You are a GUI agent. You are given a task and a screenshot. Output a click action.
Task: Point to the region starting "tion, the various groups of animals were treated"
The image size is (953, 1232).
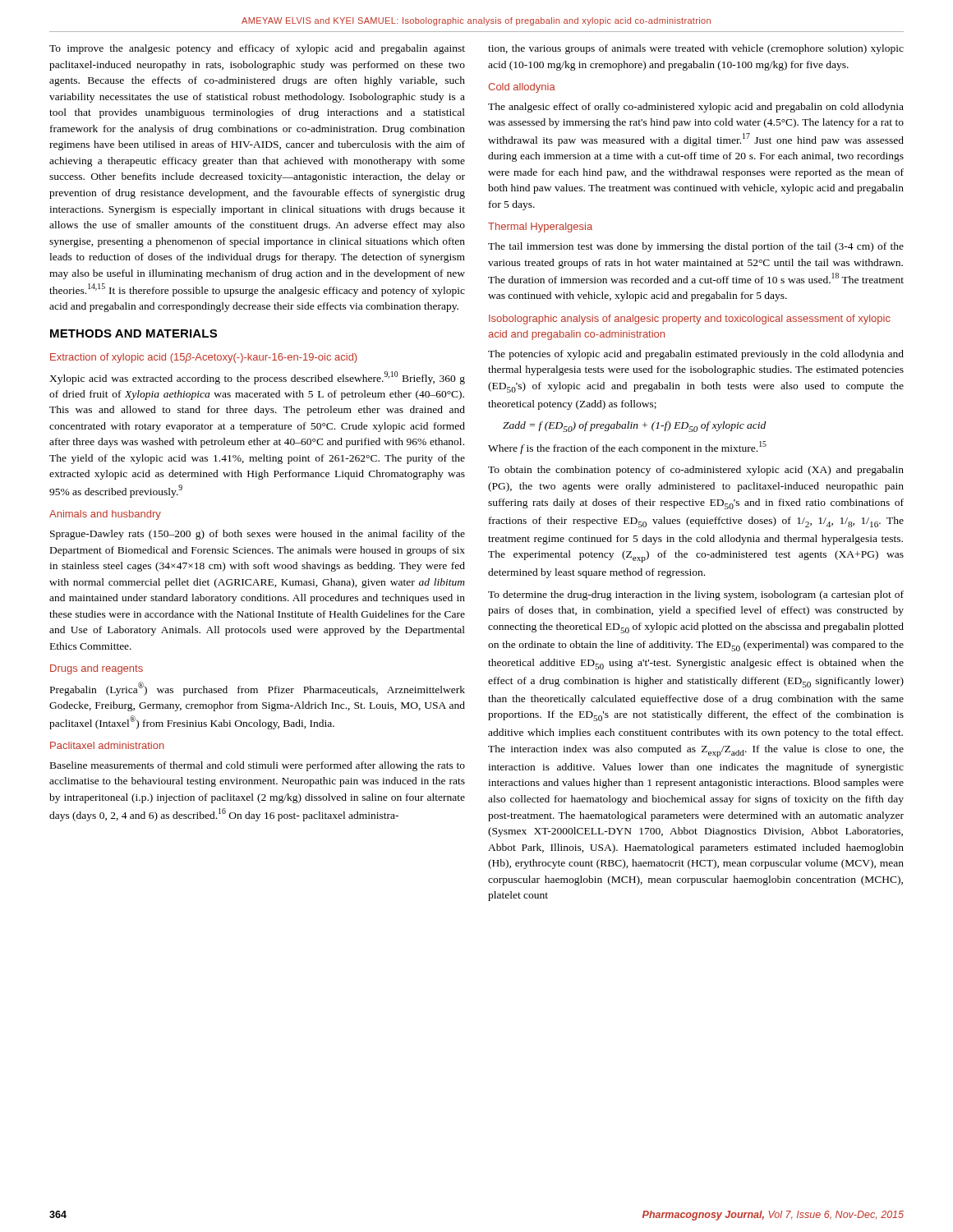(x=696, y=56)
